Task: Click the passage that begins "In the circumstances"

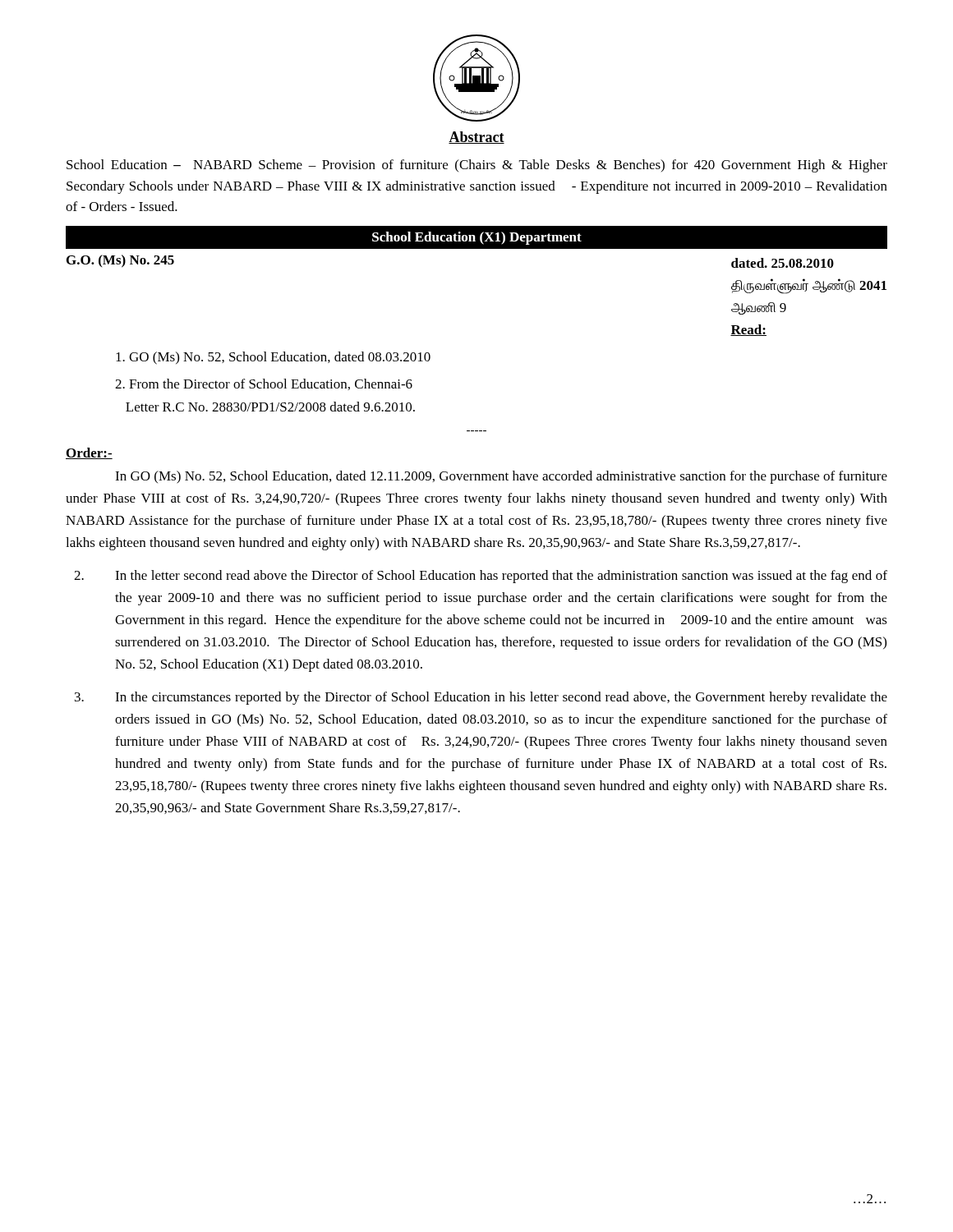Action: tap(476, 752)
